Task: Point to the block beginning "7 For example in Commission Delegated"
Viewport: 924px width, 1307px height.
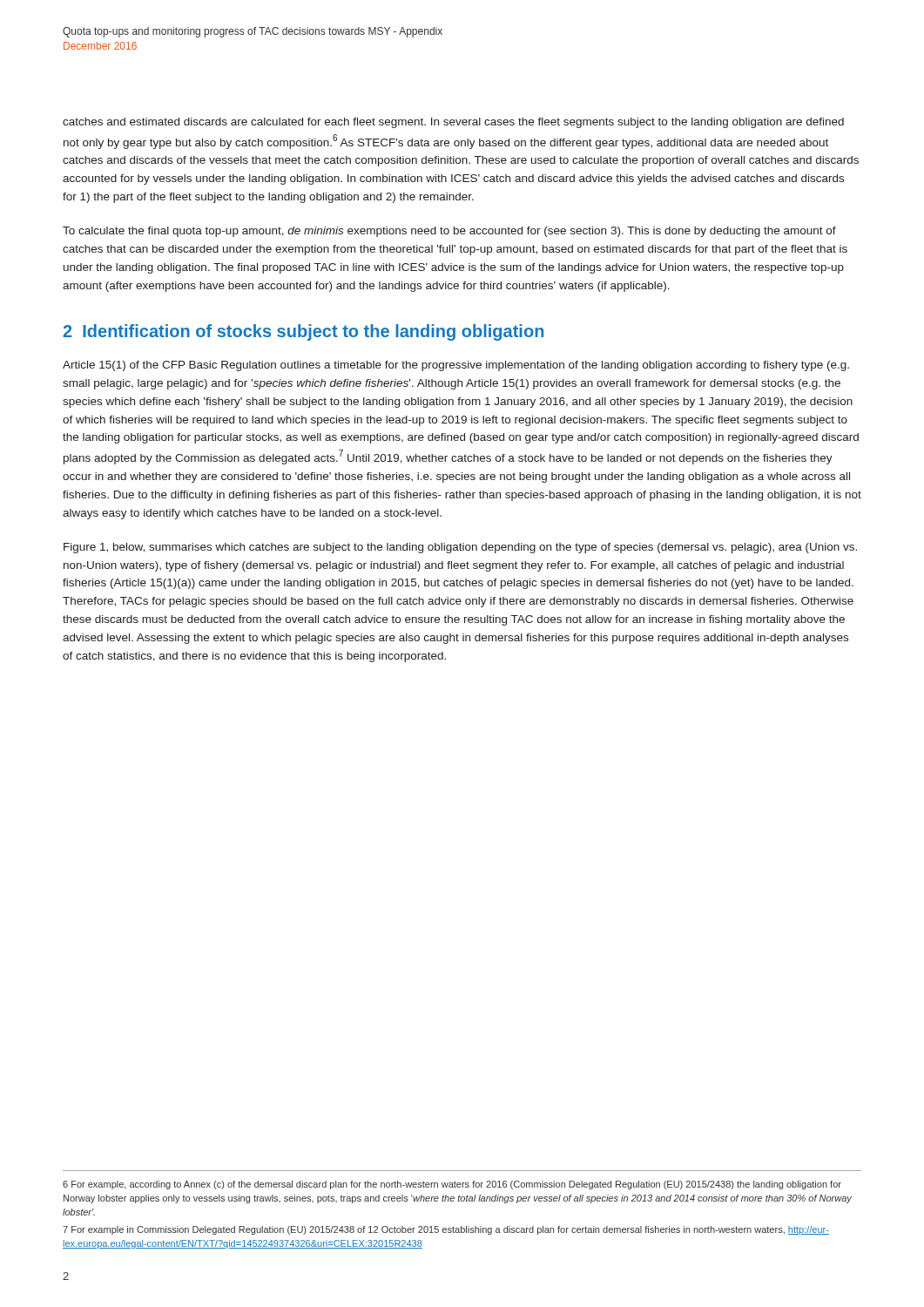Action: [x=446, y=1237]
